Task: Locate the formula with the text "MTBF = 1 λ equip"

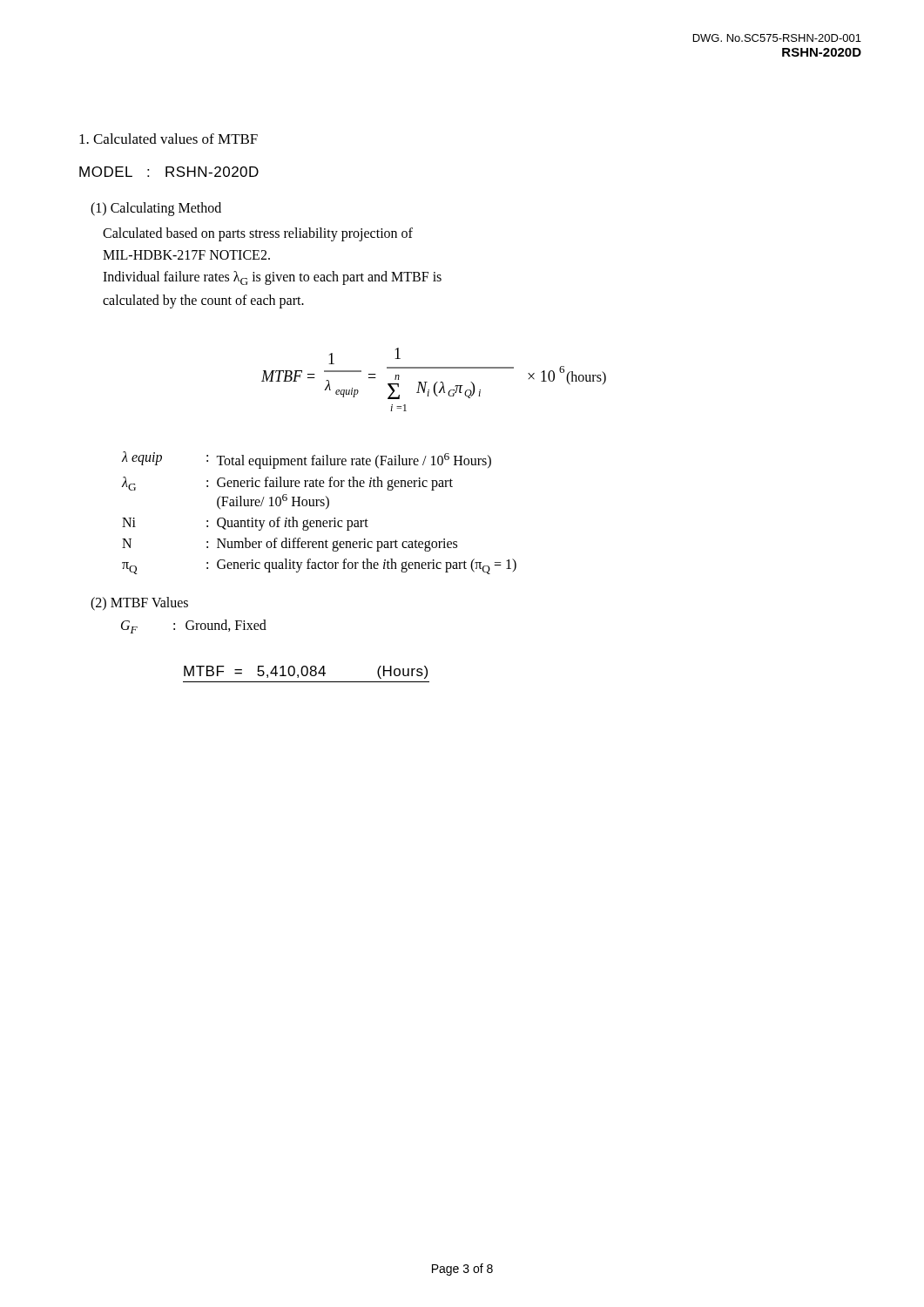Action: [470, 380]
